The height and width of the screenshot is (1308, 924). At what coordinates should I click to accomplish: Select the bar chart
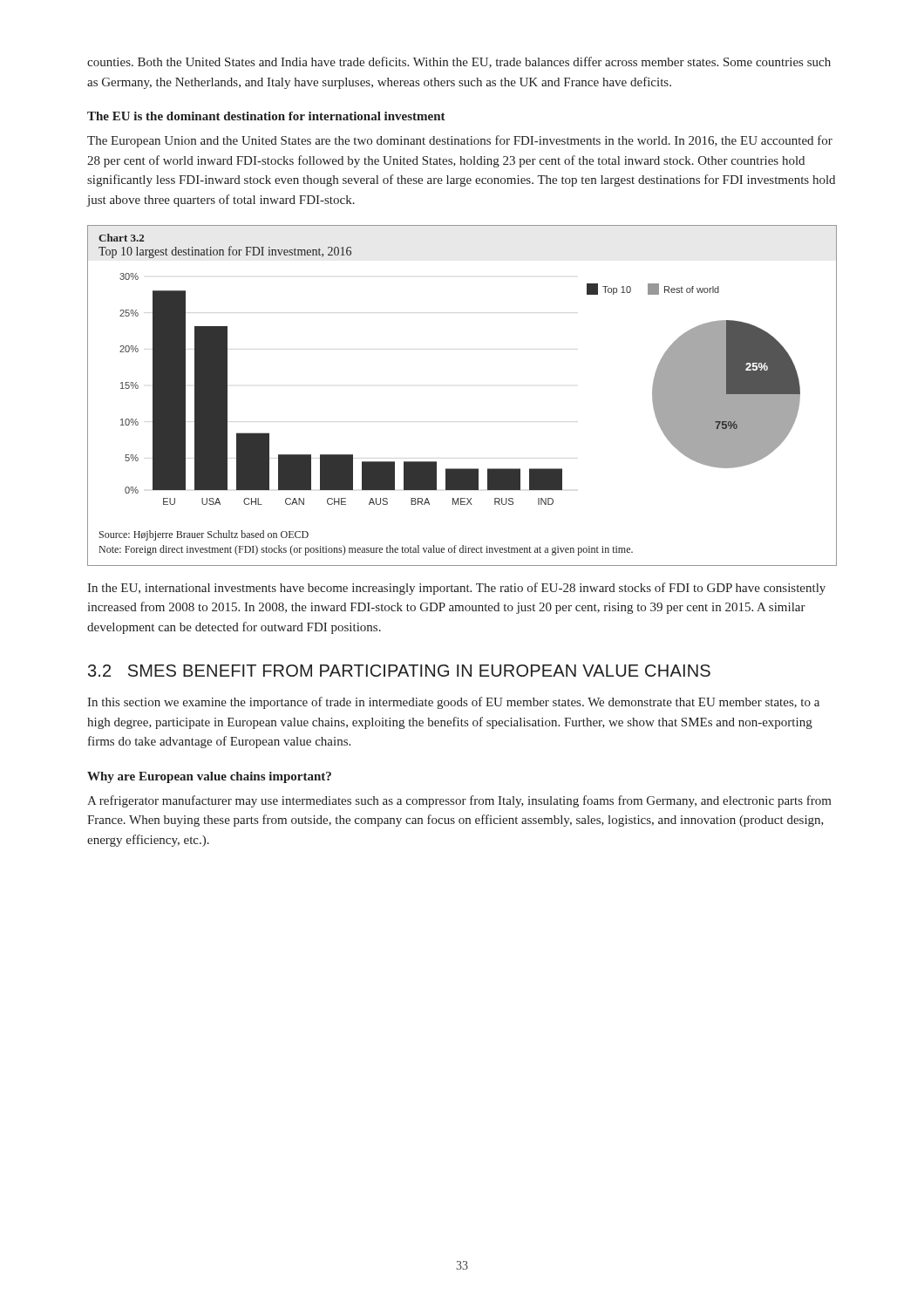pos(462,395)
